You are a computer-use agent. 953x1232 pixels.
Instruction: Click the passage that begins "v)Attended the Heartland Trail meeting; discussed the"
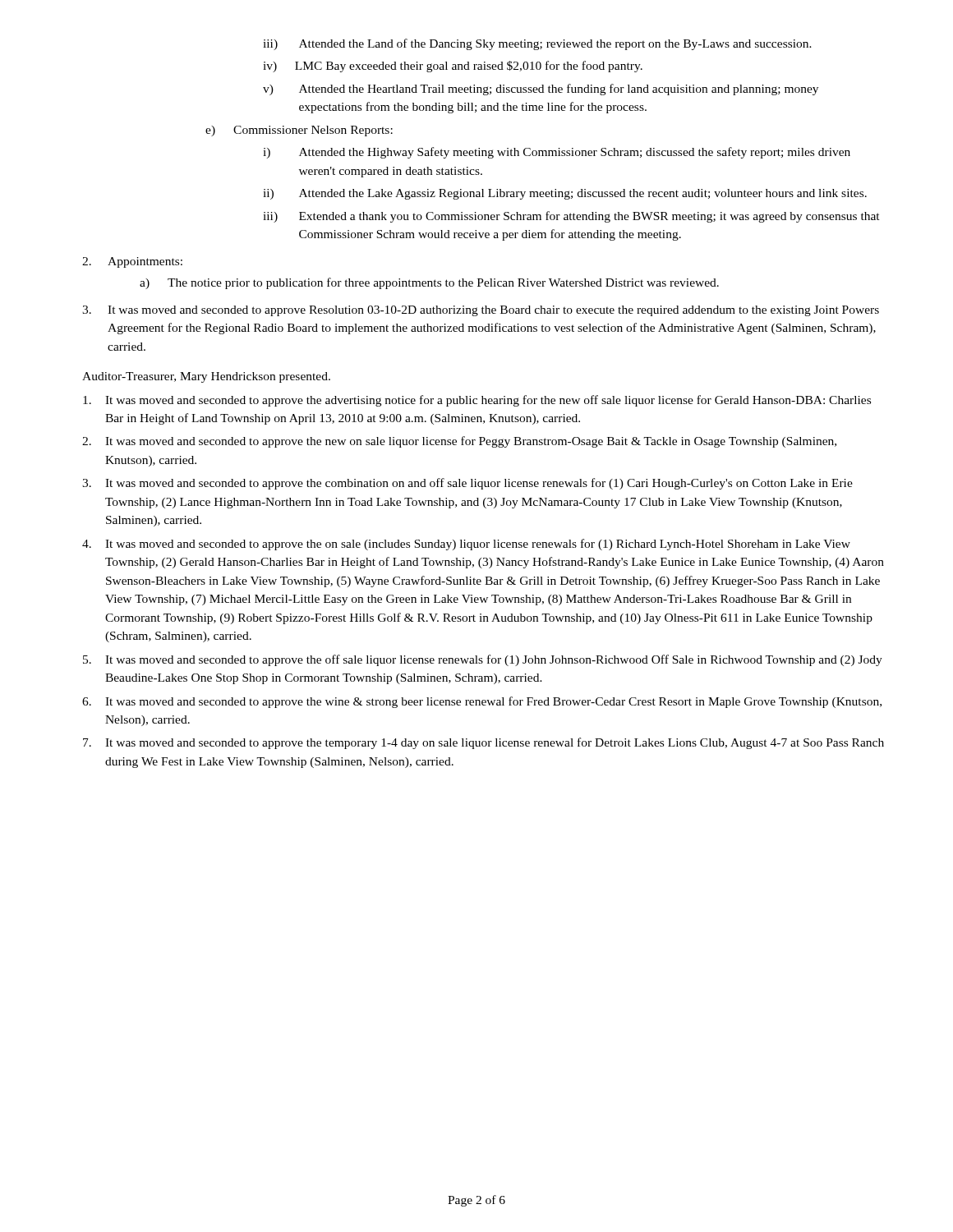[574, 98]
